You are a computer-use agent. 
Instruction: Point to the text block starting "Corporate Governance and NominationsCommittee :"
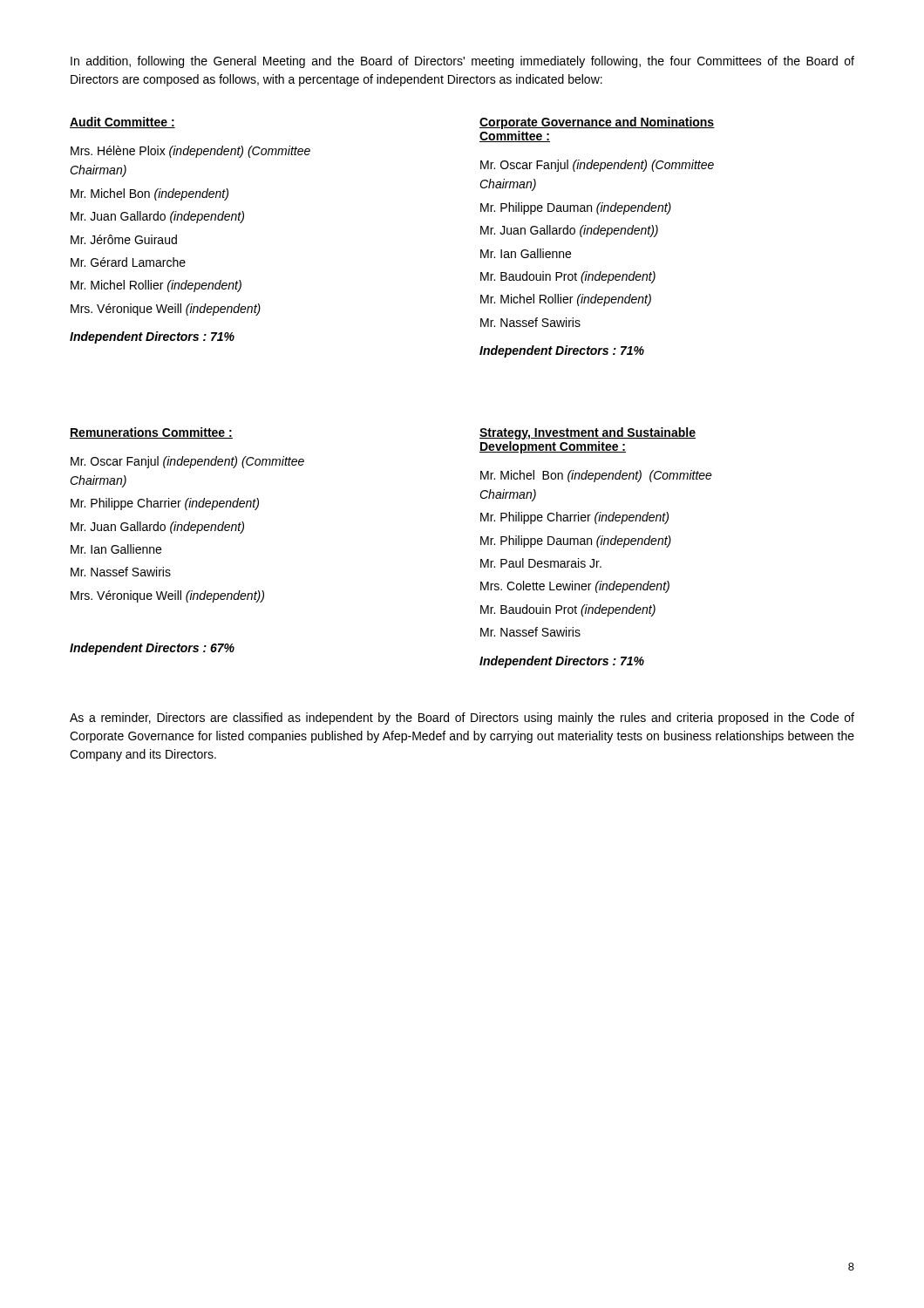tap(597, 129)
